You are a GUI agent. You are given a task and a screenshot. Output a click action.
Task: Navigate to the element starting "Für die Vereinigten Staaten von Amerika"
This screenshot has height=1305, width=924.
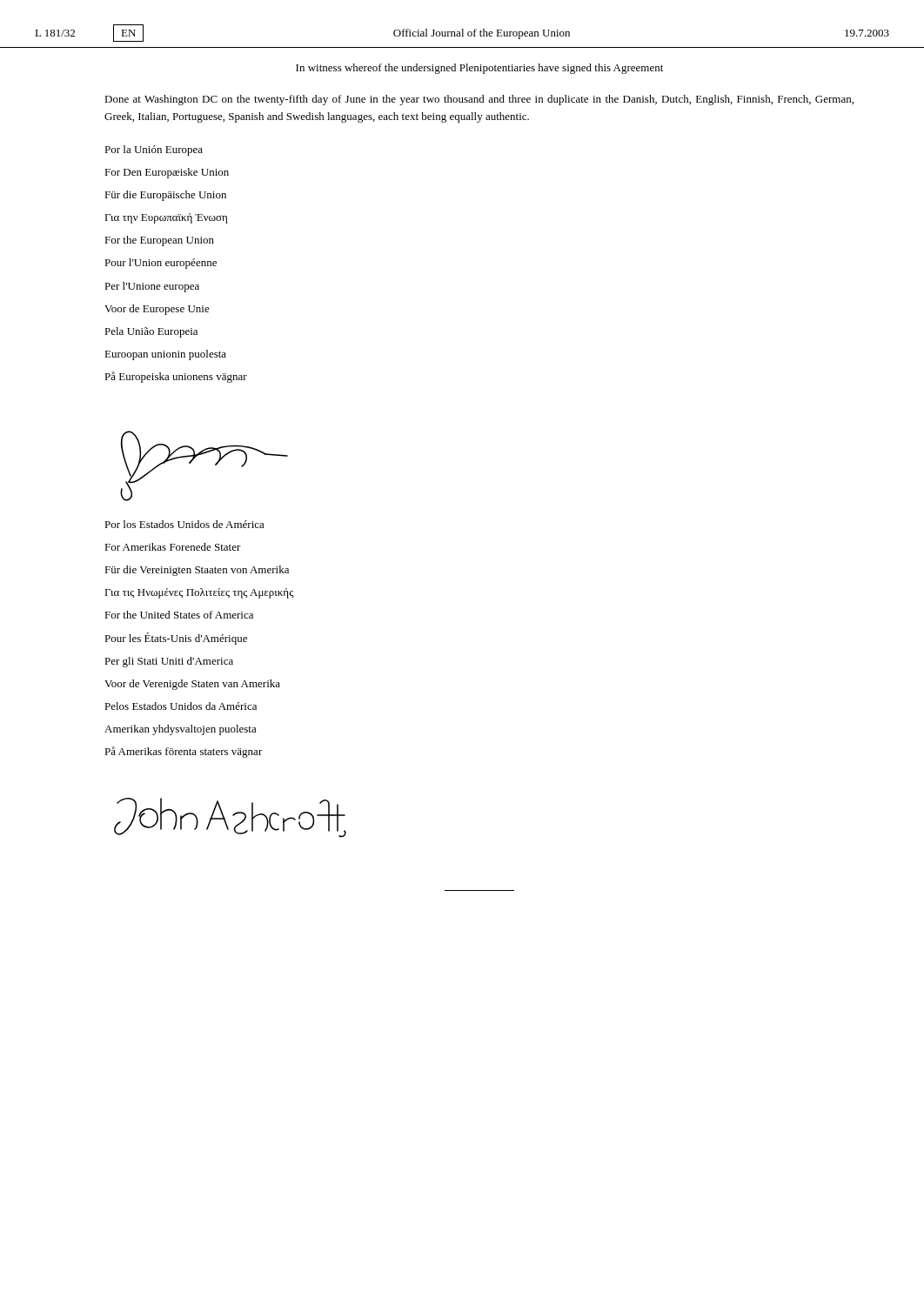(197, 570)
